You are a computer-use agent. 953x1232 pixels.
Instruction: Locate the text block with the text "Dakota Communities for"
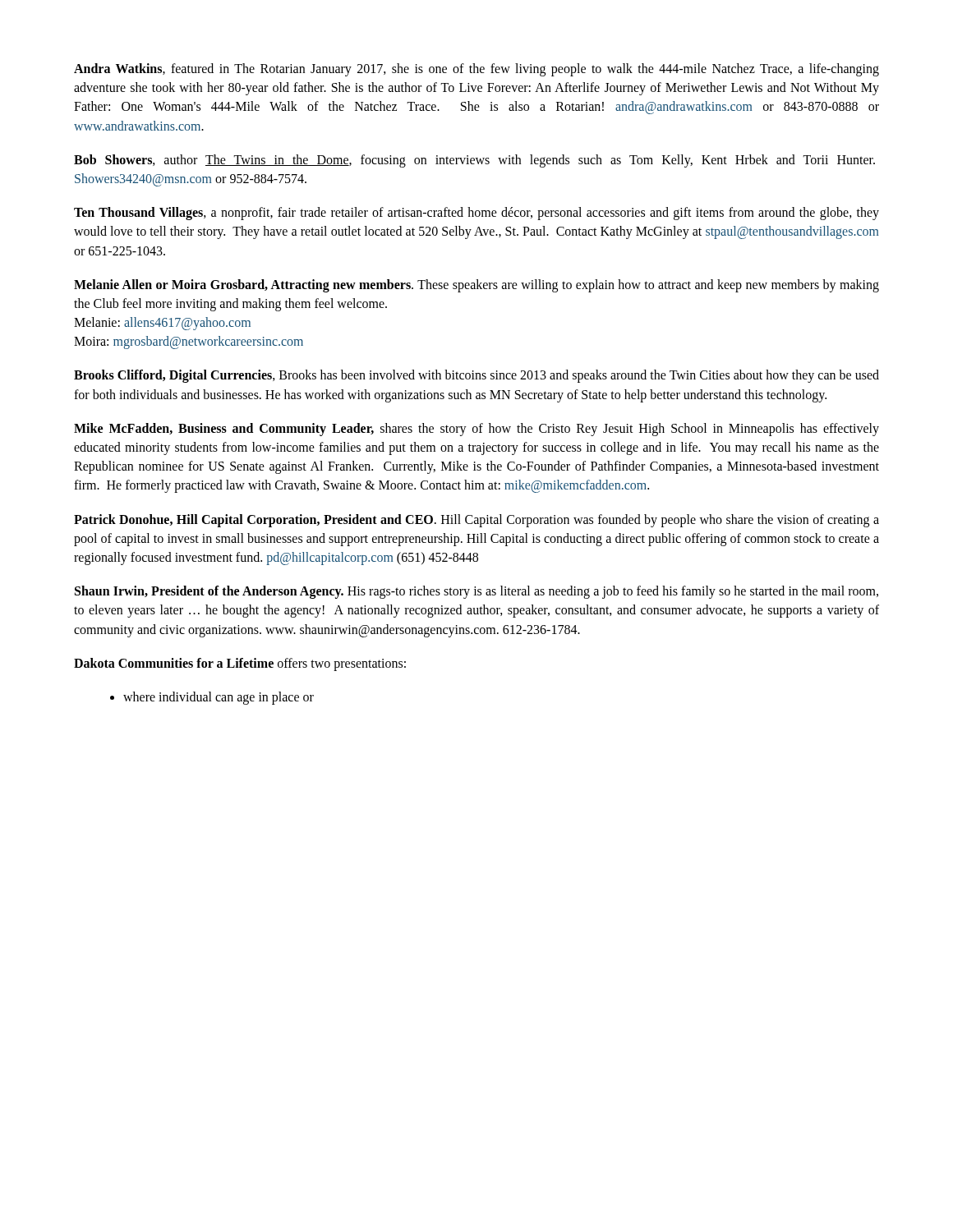point(240,663)
